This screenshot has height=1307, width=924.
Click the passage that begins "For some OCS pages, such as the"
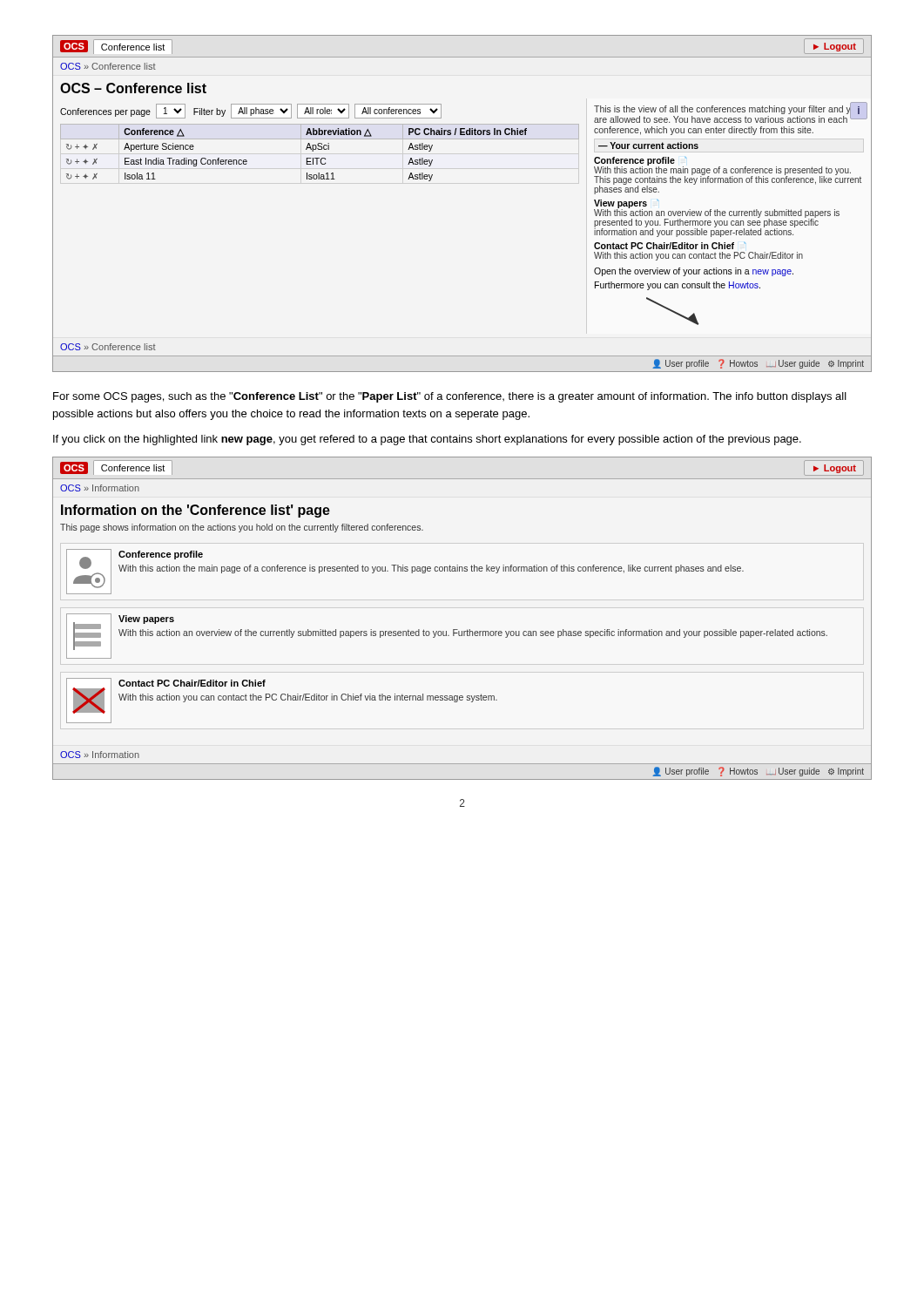pos(449,405)
